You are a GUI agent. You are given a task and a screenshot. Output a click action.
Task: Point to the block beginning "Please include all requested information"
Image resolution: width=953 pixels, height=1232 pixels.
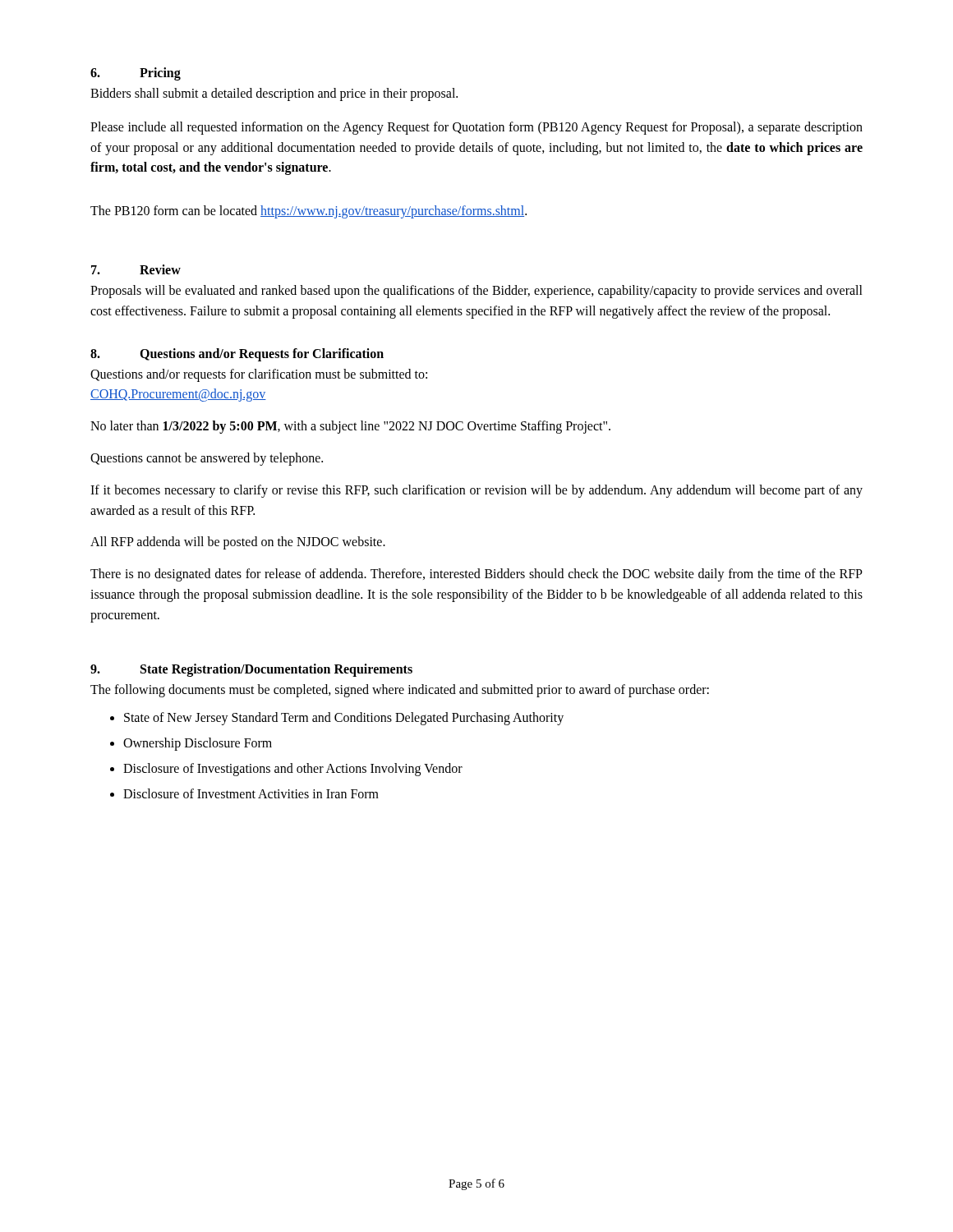coord(476,147)
